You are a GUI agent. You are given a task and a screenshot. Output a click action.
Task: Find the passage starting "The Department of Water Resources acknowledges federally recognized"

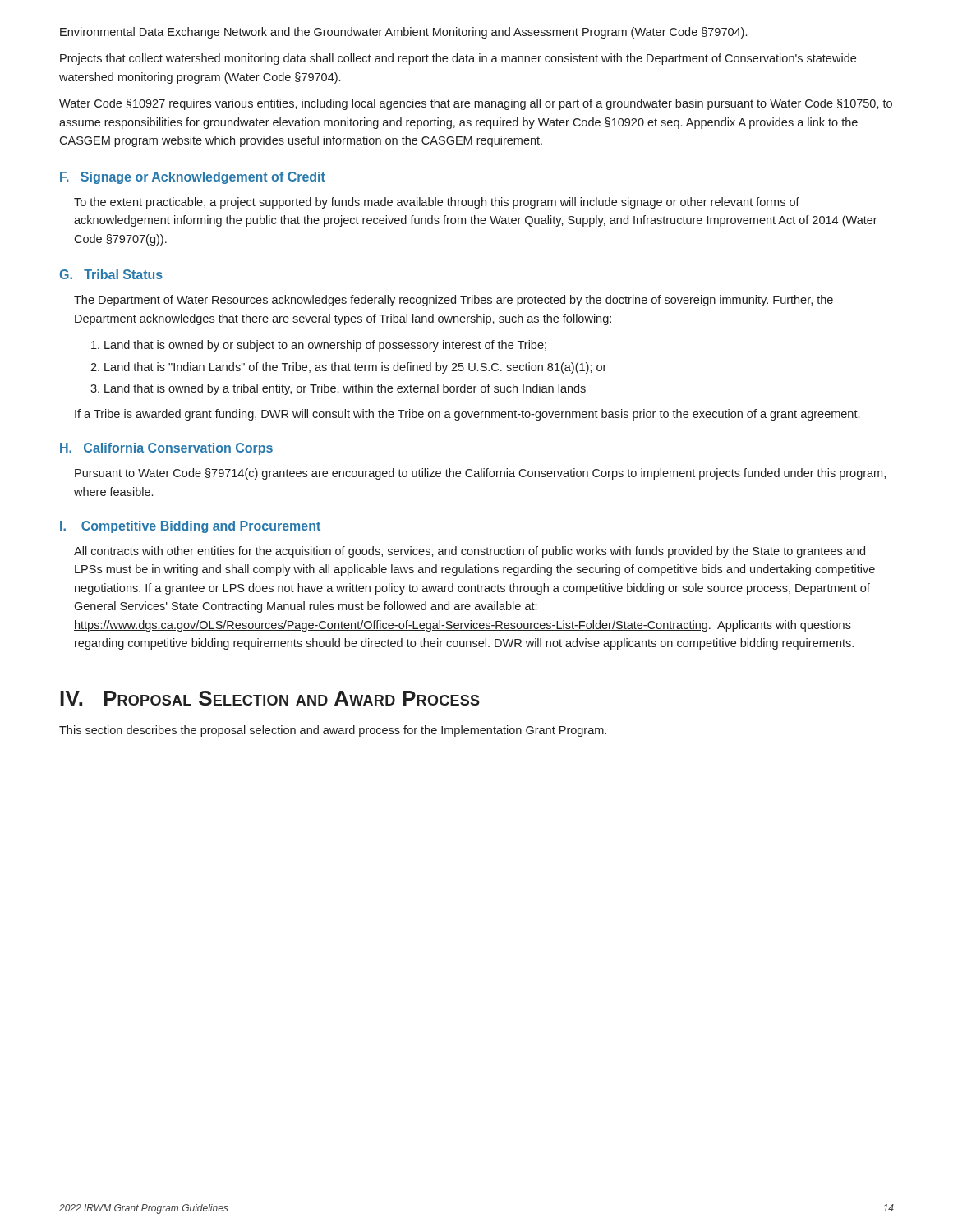point(484,309)
